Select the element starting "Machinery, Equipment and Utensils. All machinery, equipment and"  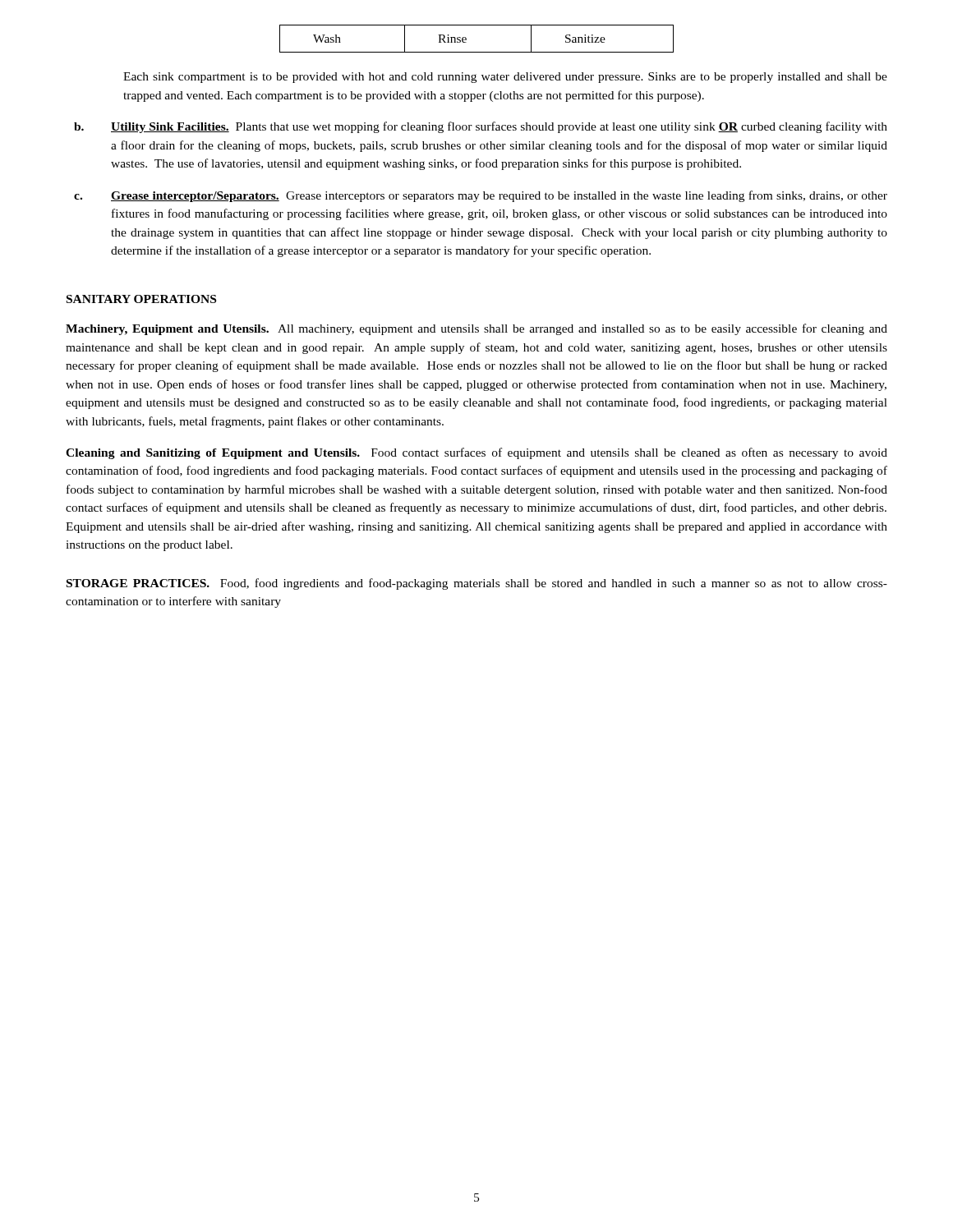coord(476,374)
